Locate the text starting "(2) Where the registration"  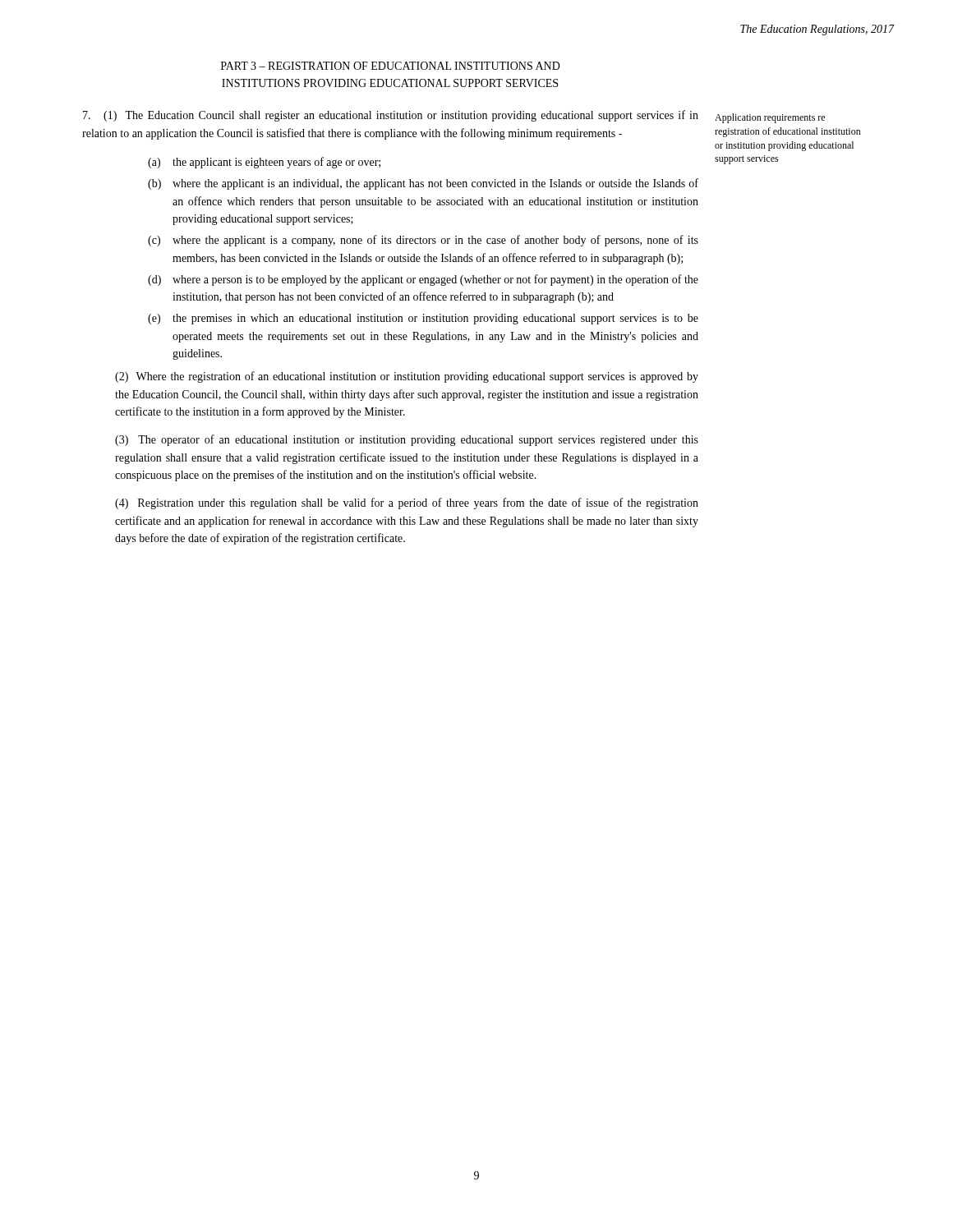point(407,394)
